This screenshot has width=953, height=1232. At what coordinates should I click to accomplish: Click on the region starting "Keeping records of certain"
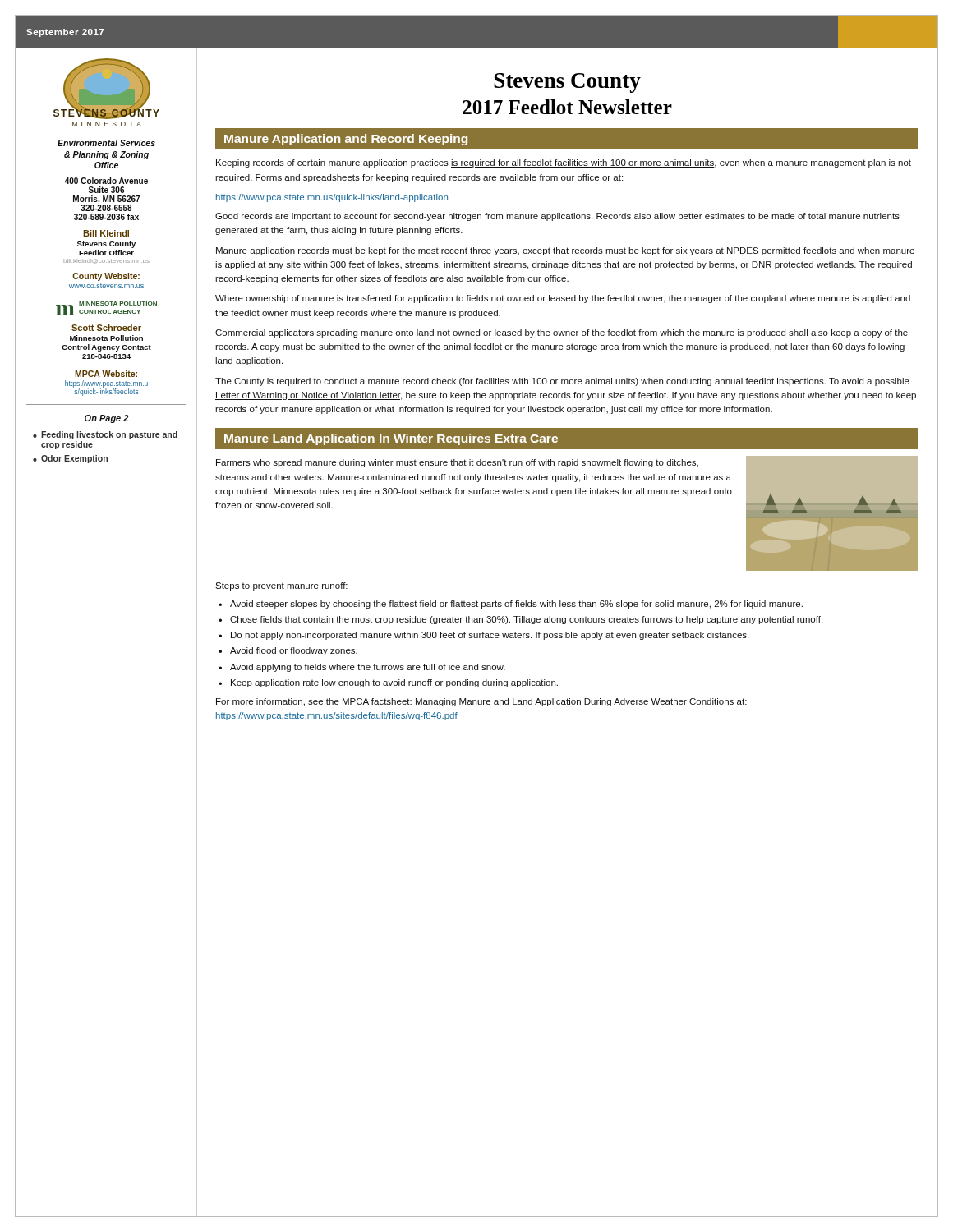coord(563,170)
